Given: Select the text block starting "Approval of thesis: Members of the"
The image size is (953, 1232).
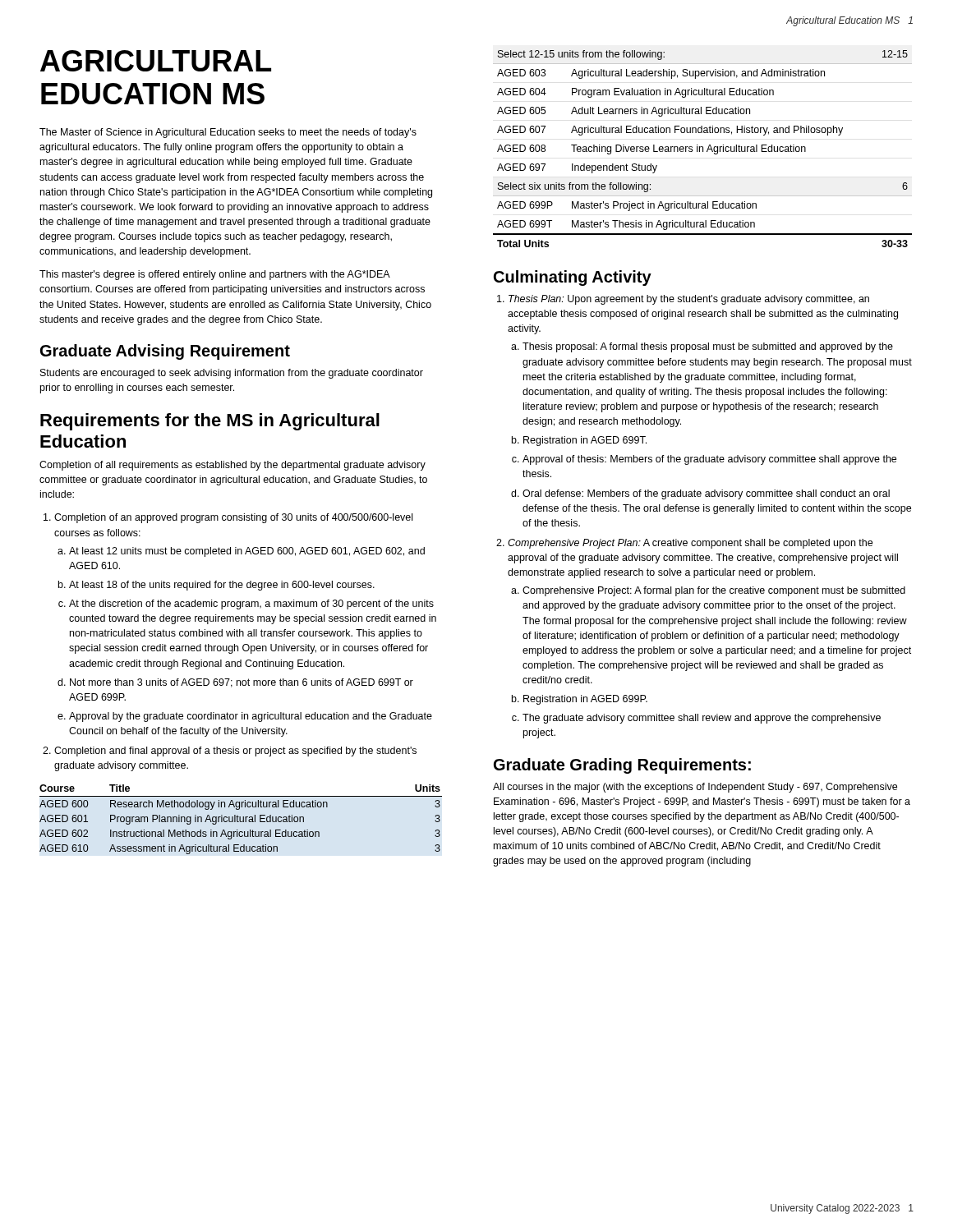Looking at the screenshot, I should point(710,467).
